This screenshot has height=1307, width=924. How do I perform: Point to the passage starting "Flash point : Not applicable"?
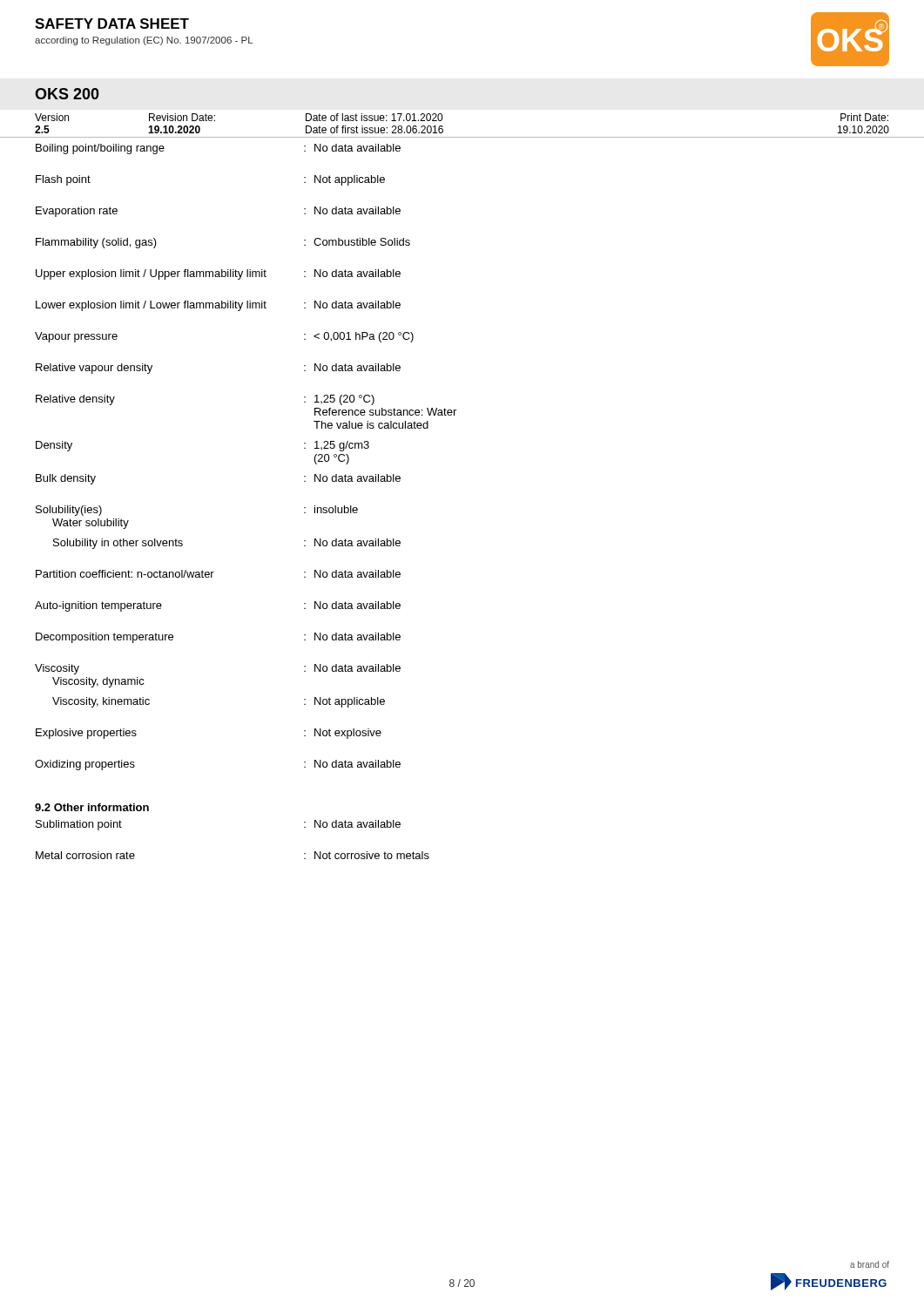58,180
